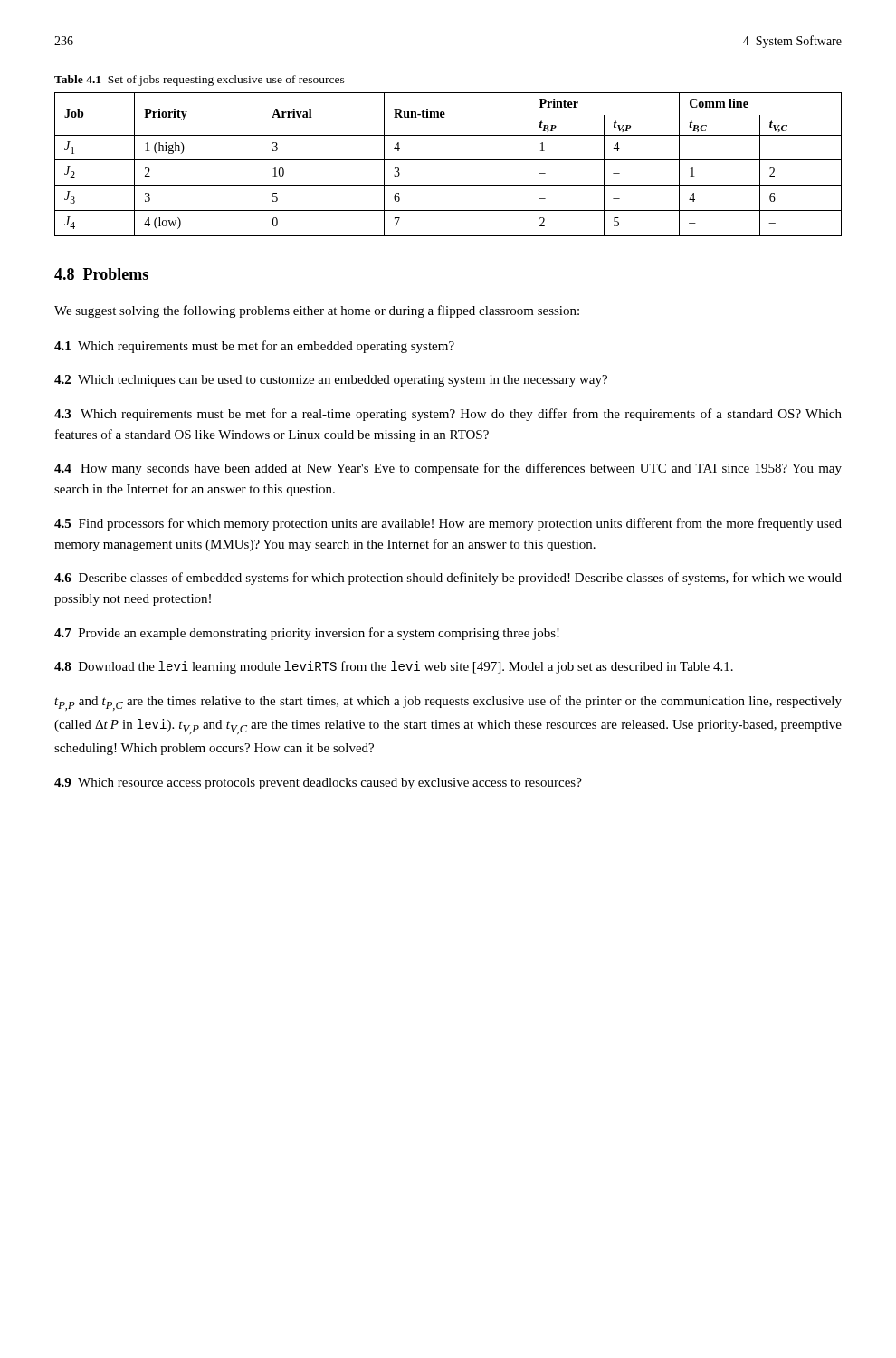Find the block starting "Table 4.1 Set of"
The width and height of the screenshot is (896, 1358).
click(199, 79)
